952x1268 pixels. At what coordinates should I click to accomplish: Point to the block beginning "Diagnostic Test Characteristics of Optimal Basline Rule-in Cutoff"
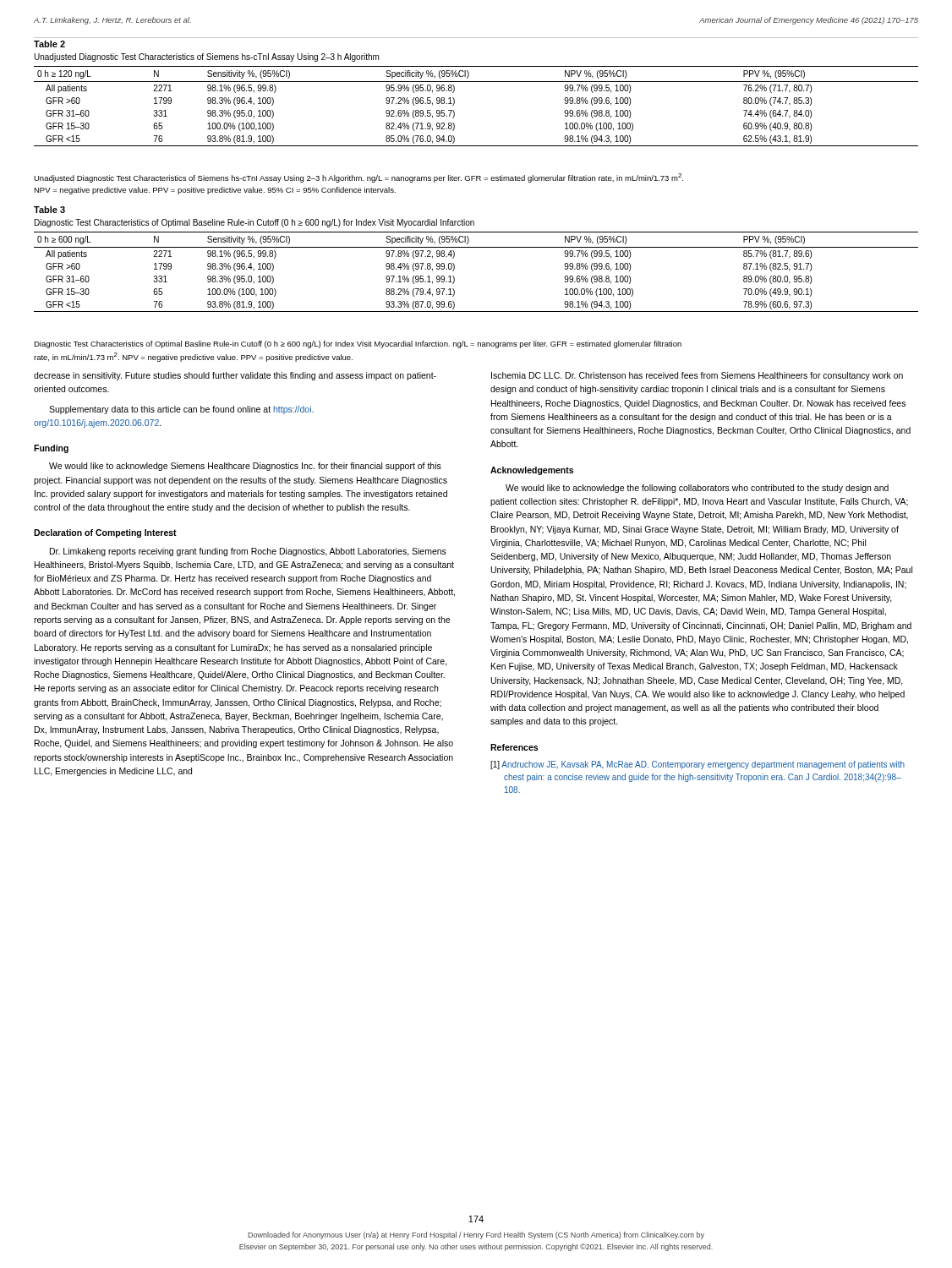click(x=358, y=351)
